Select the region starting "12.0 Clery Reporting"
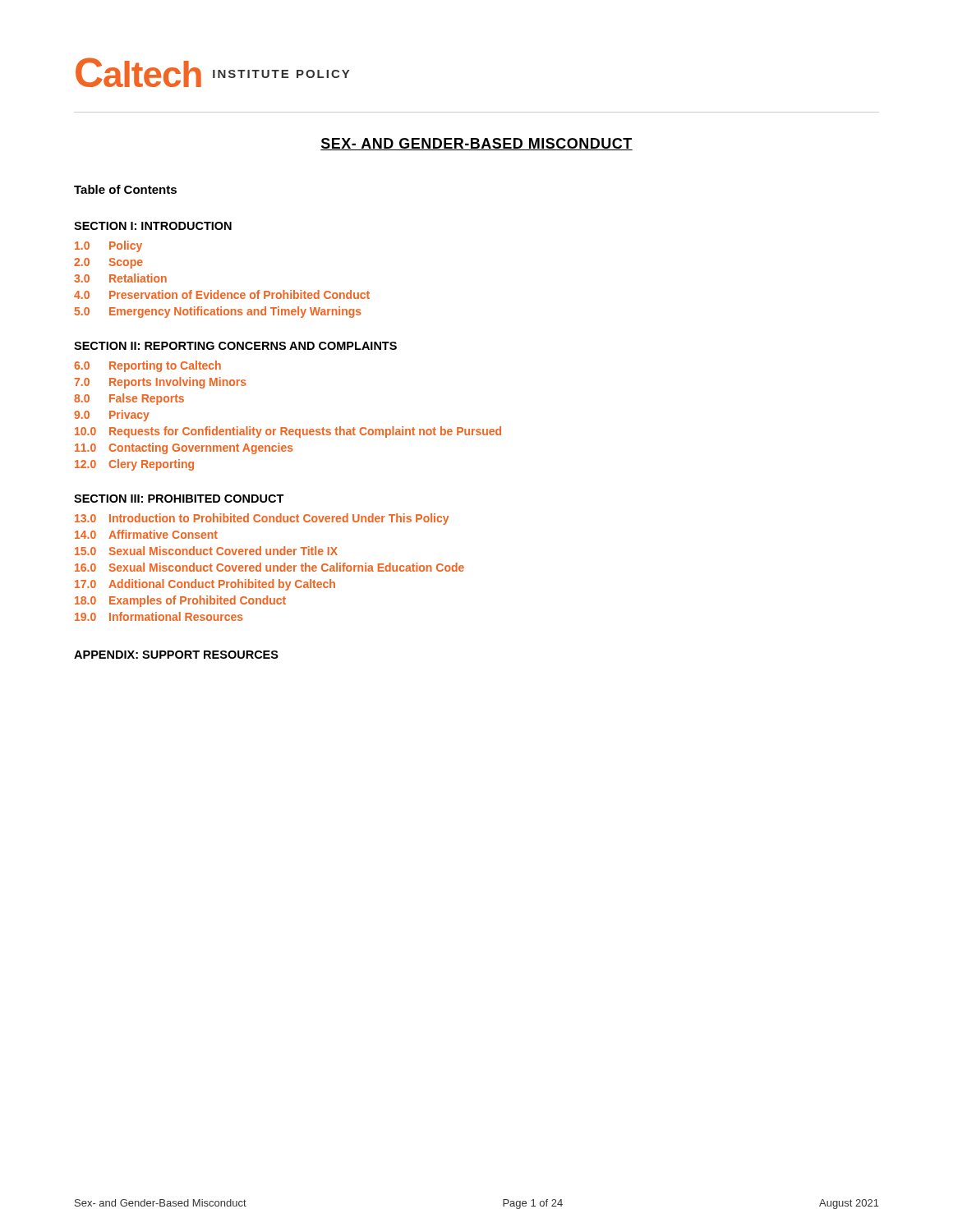This screenshot has height=1232, width=953. click(x=134, y=464)
